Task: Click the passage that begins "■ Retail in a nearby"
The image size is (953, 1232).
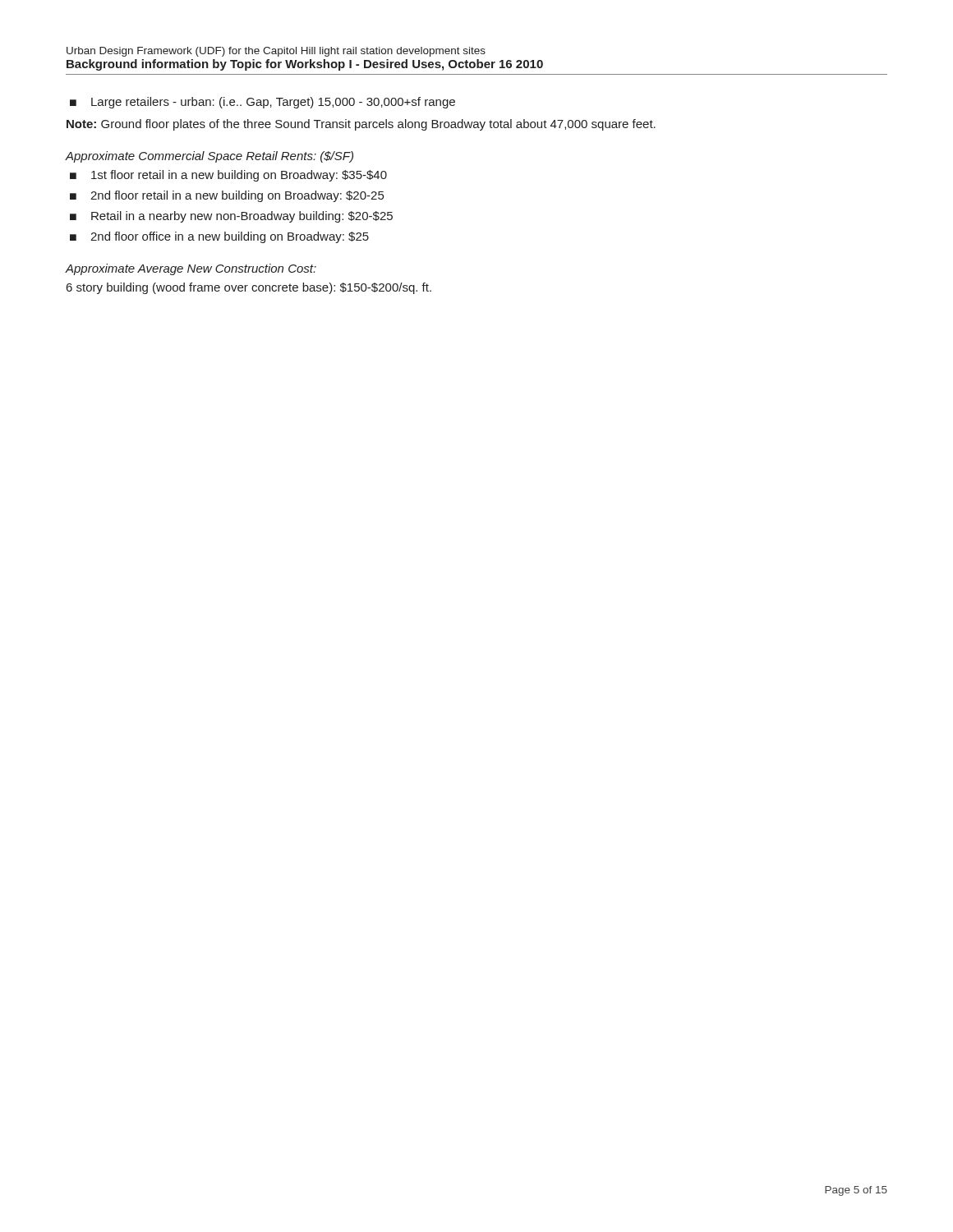Action: coord(229,217)
